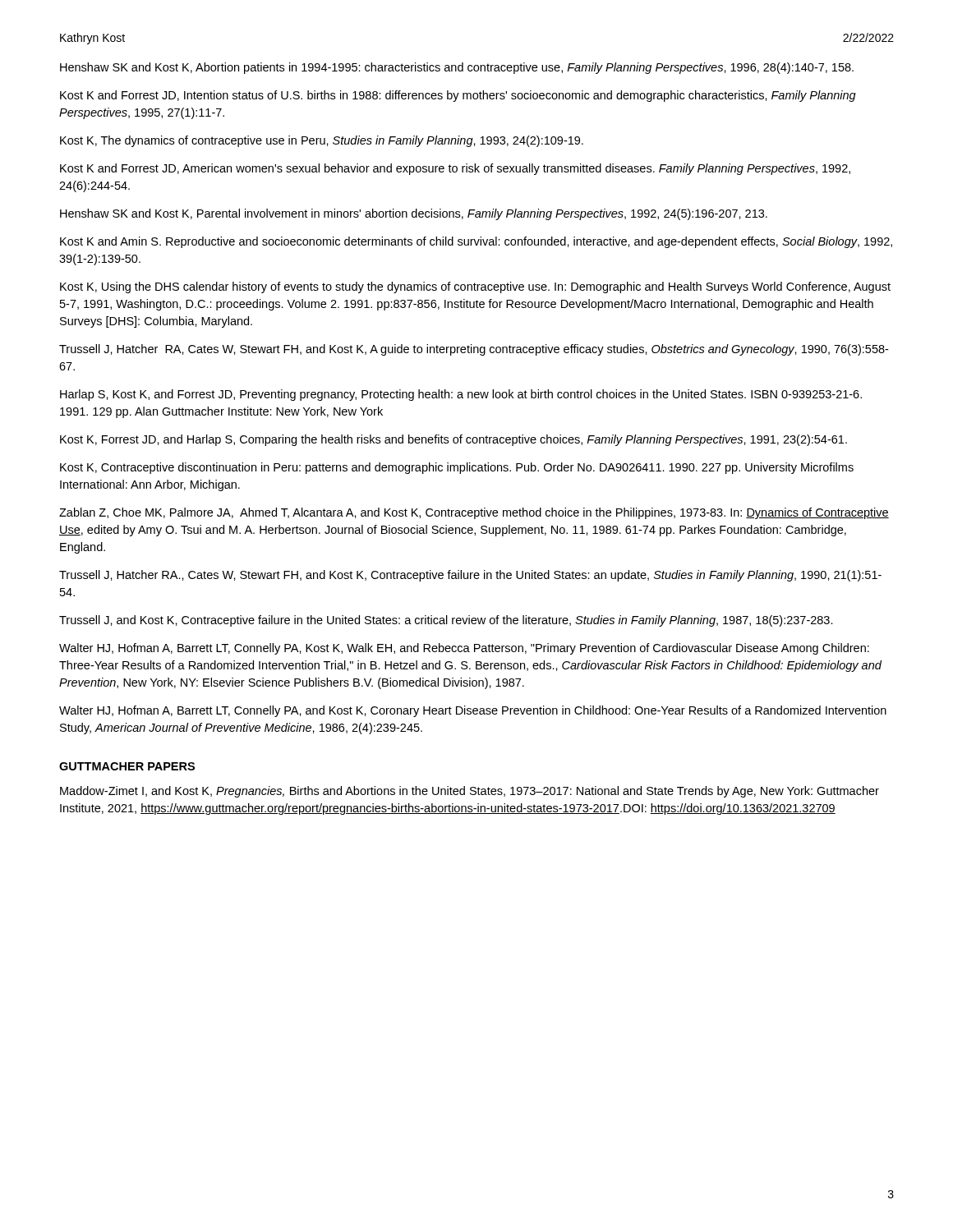Viewport: 953px width, 1232px height.
Task: Select the passage starting "Kost K, Forrest JD, and"
Action: [453, 440]
